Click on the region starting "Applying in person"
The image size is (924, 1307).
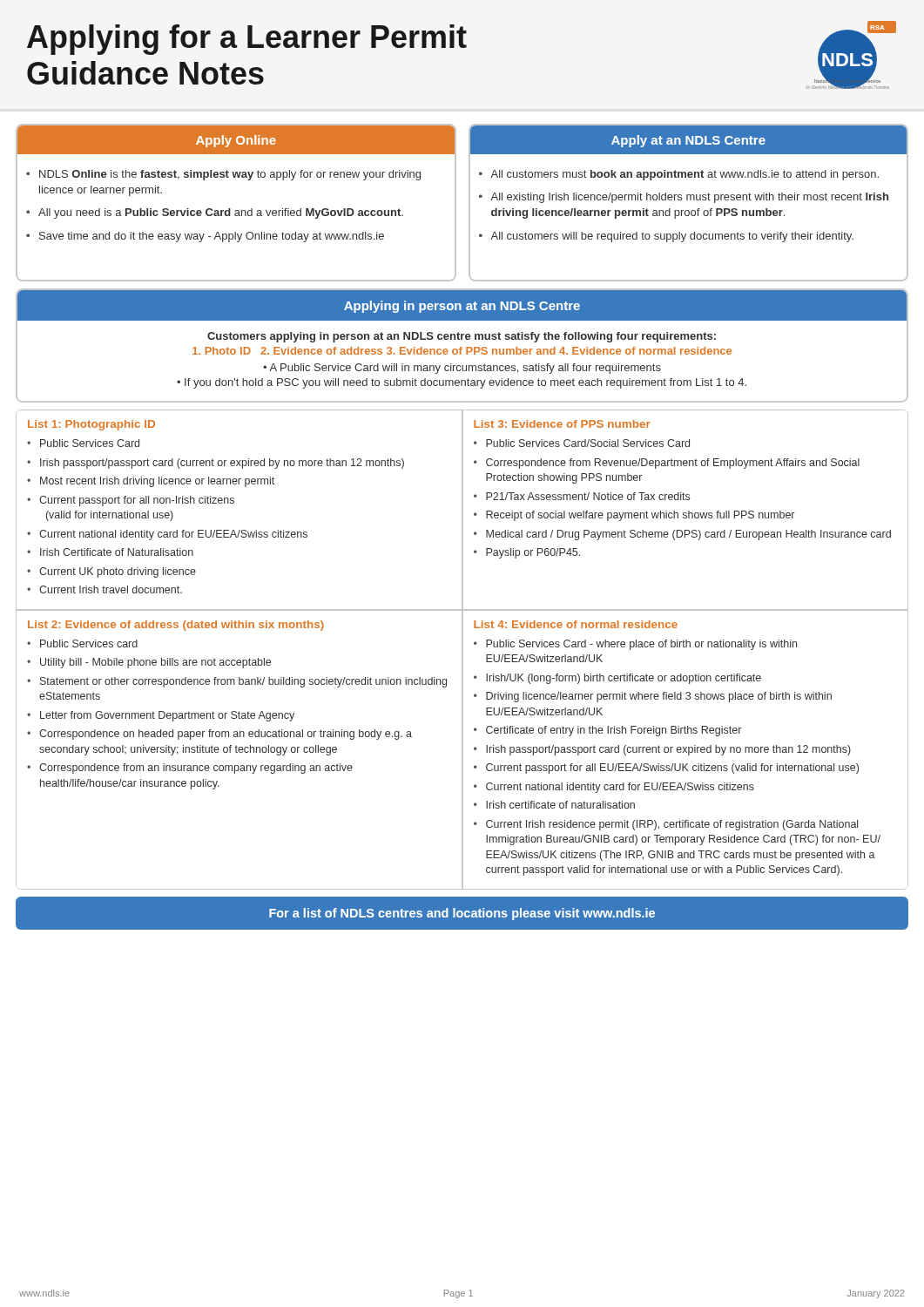tap(462, 305)
